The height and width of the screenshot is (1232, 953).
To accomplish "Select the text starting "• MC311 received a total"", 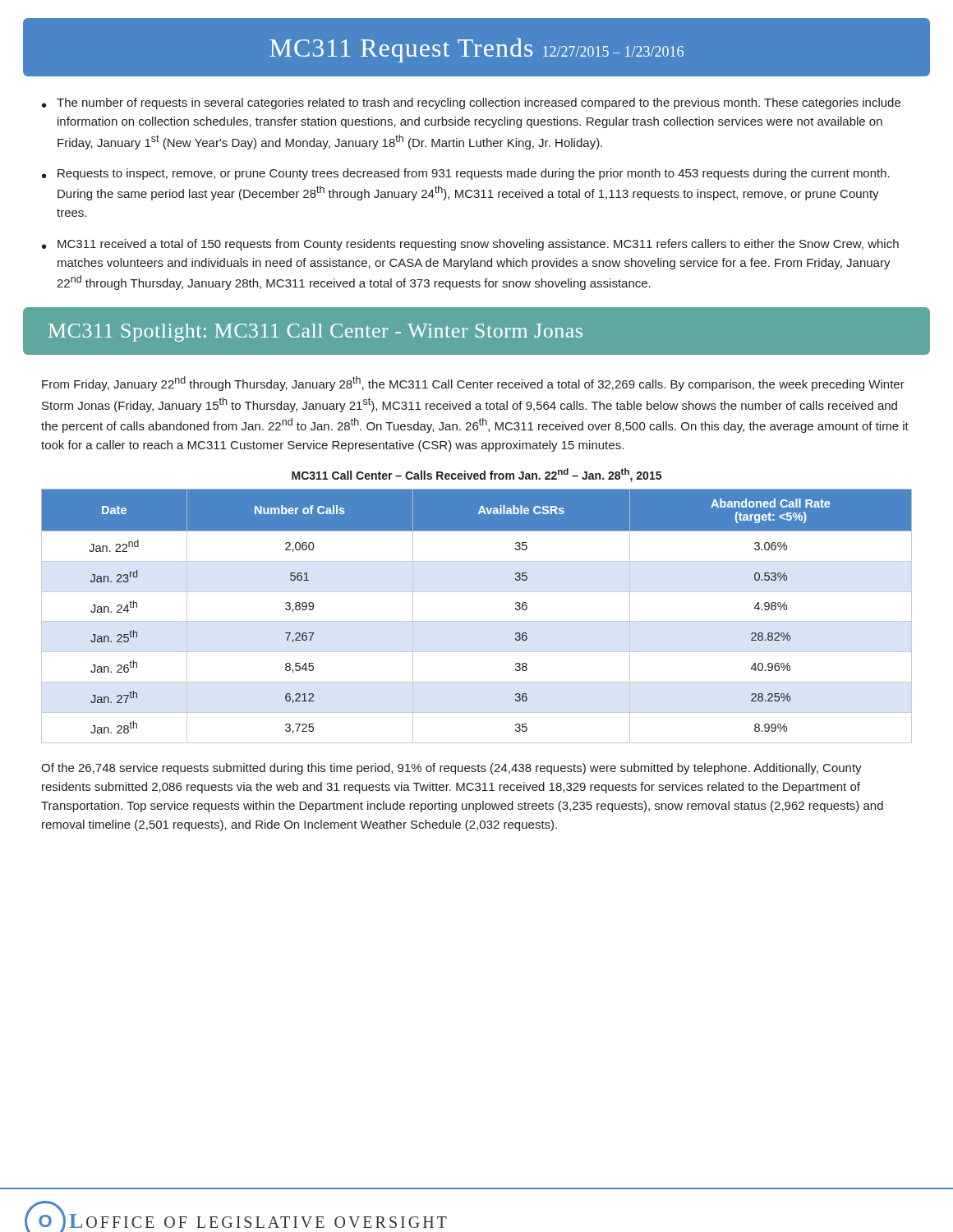I will (x=476, y=263).
